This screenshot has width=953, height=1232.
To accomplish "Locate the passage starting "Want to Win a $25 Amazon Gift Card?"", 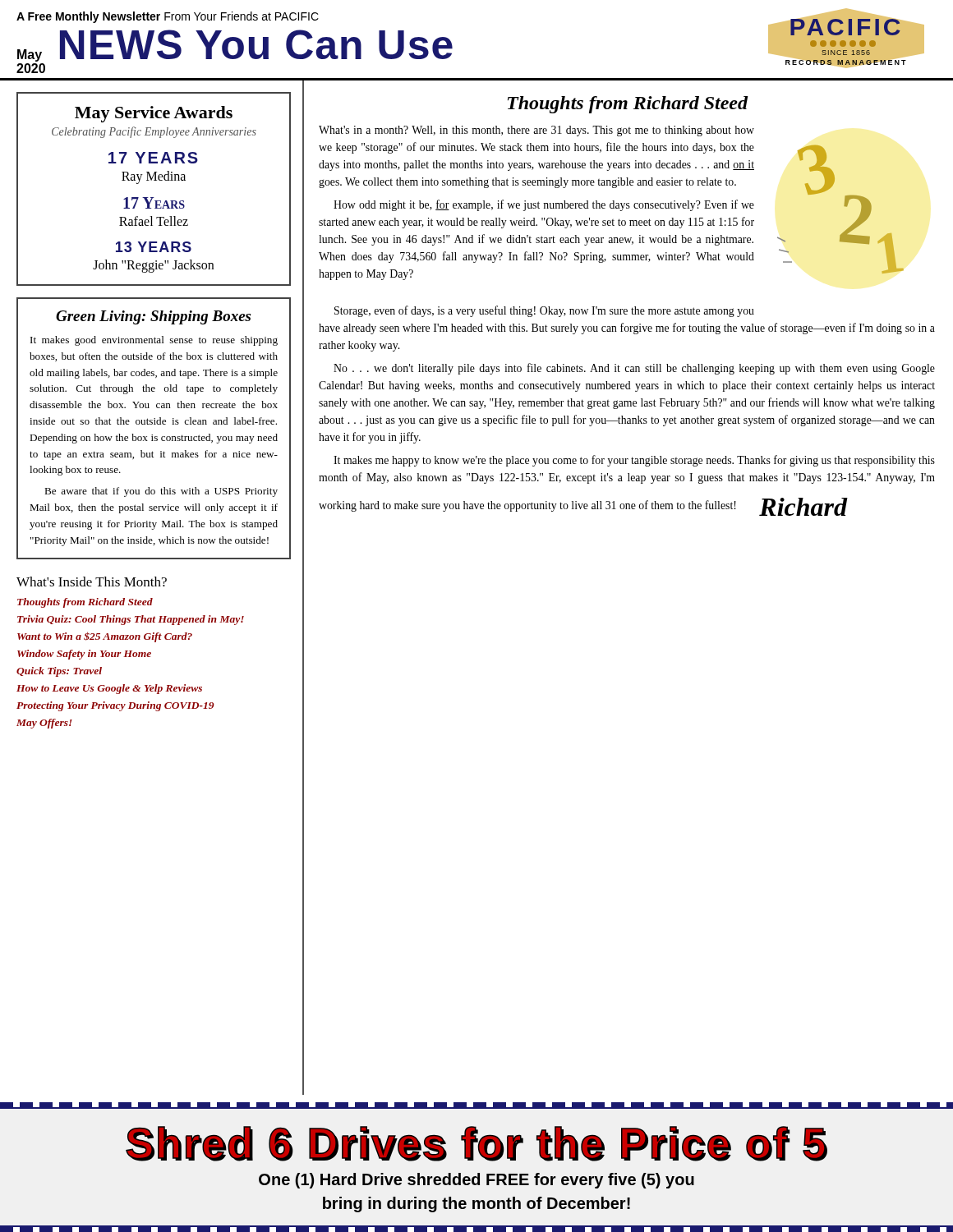I will pos(104,636).
